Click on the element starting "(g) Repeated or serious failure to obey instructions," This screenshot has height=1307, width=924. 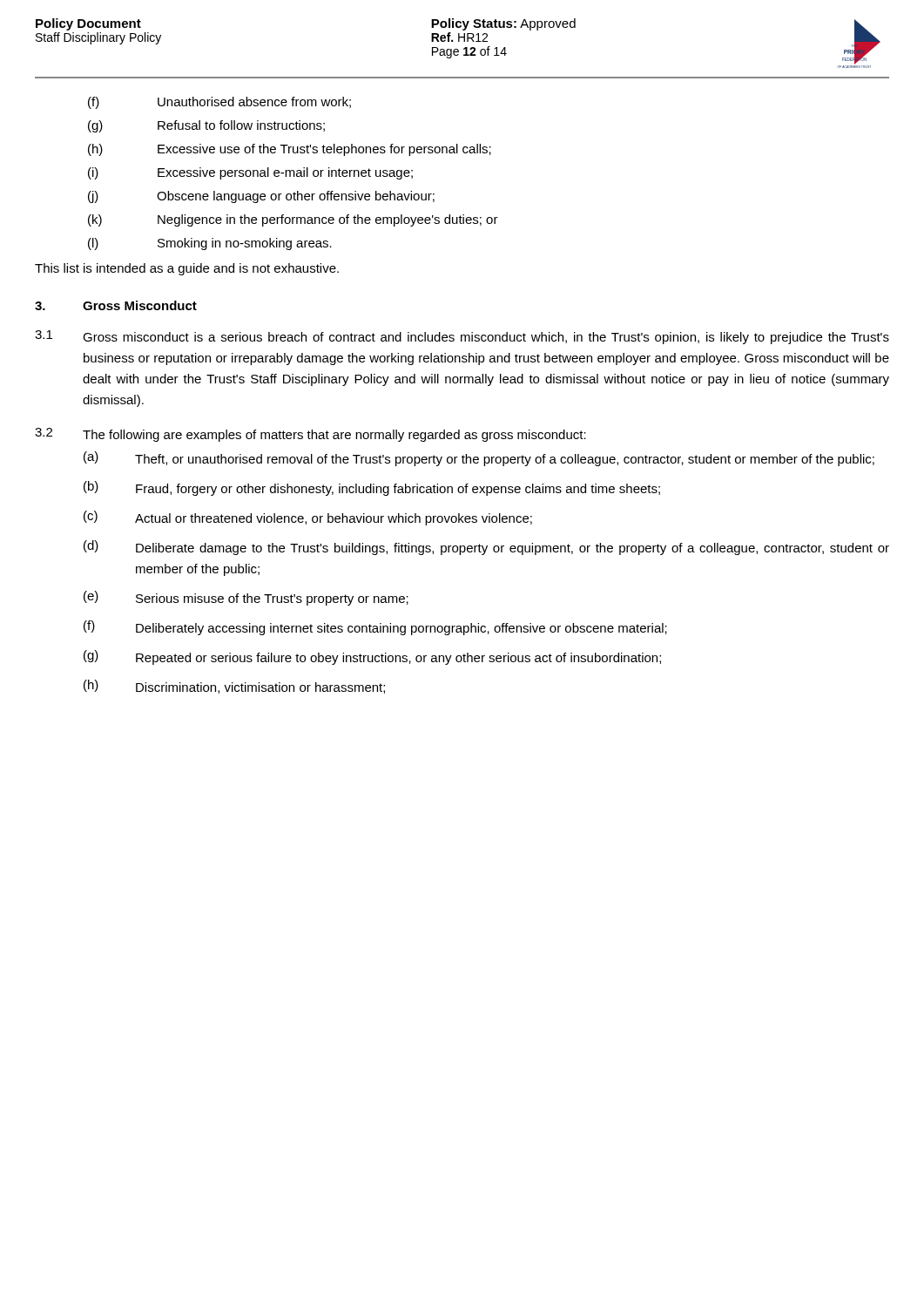click(x=486, y=657)
